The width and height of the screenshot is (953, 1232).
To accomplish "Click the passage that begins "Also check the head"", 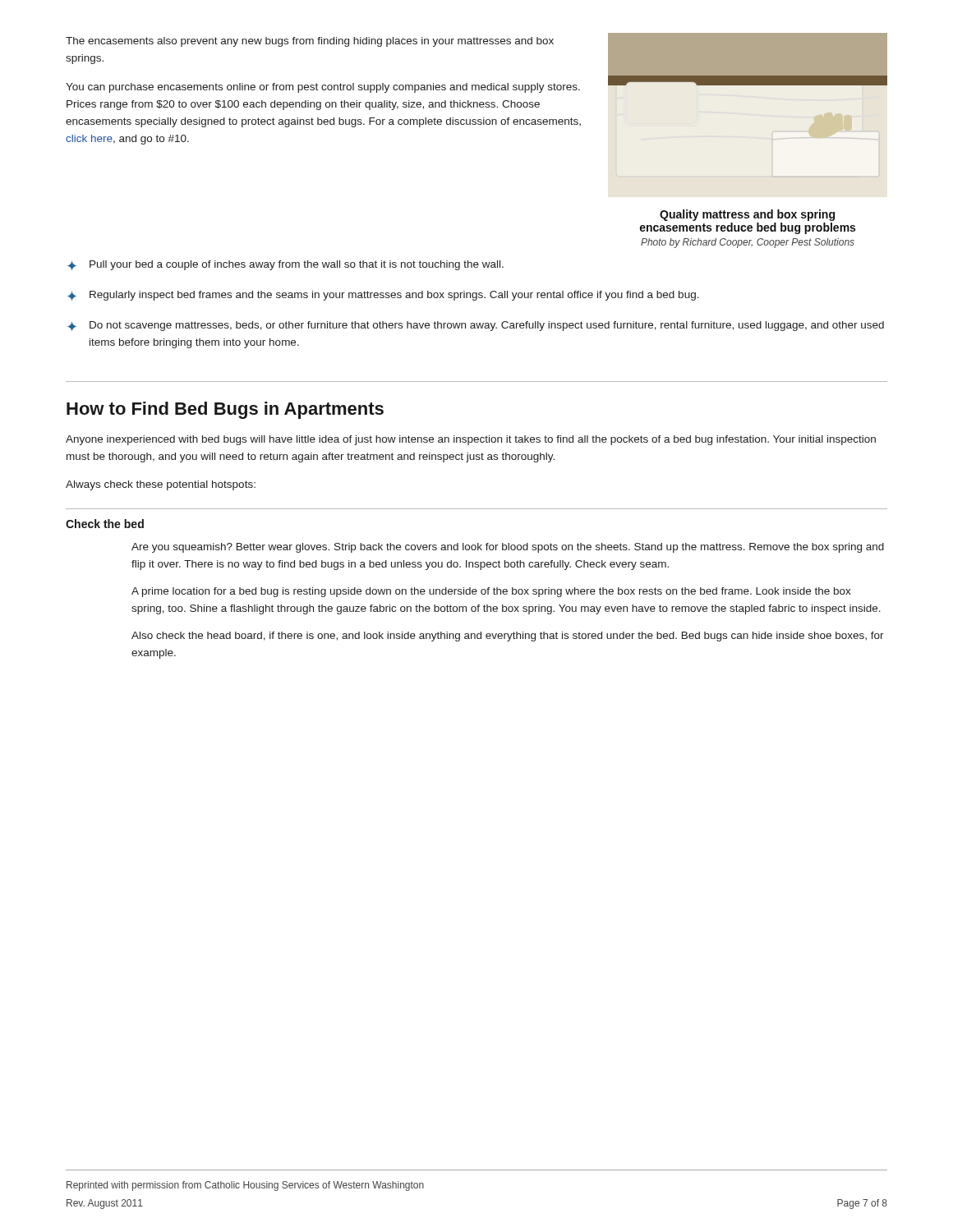I will (508, 644).
